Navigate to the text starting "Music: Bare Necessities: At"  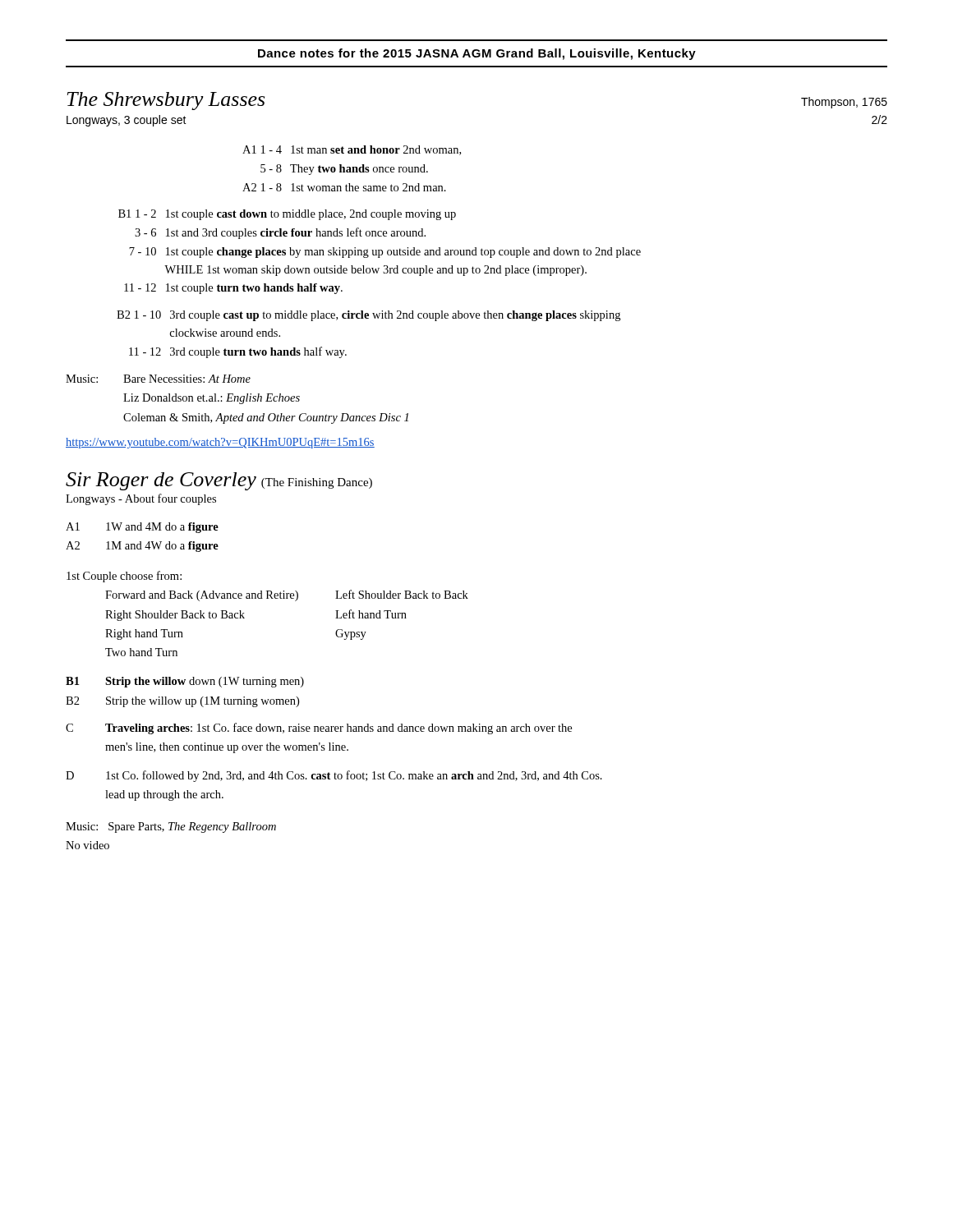(158, 379)
